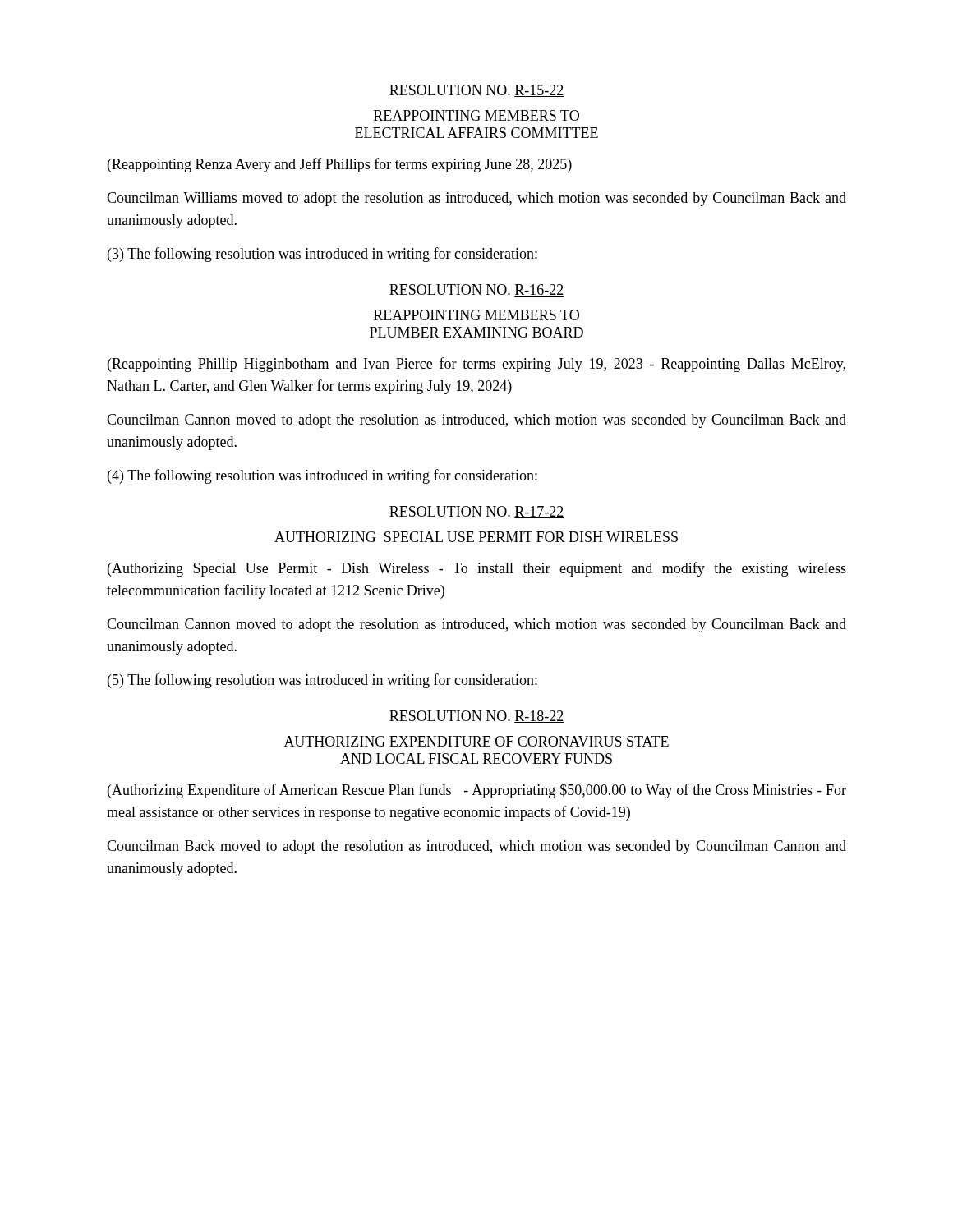Find the title that reads "RESOLUTION NO. R-16-22"
The height and width of the screenshot is (1232, 953).
tap(476, 290)
